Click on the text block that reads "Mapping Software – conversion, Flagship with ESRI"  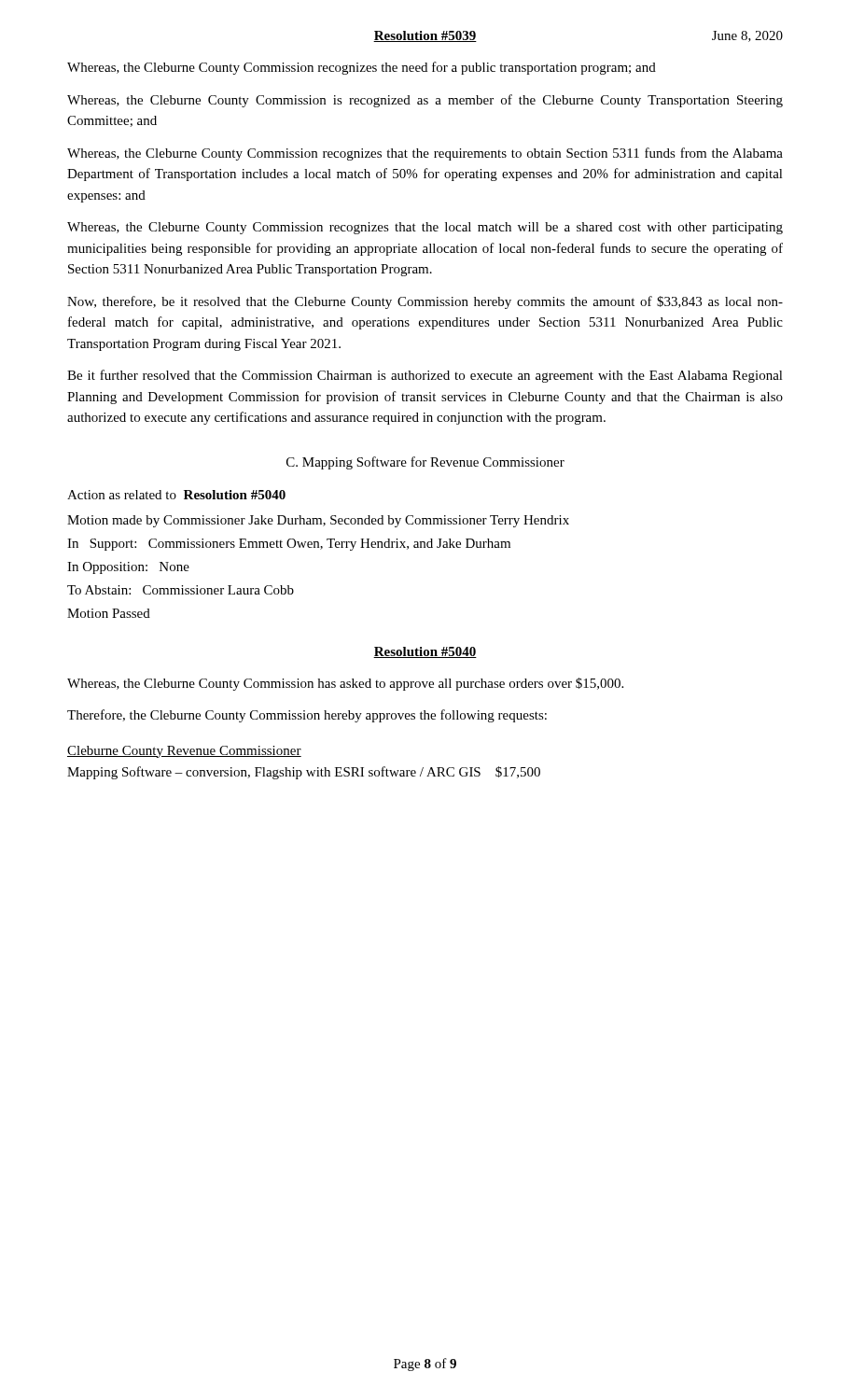304,771
